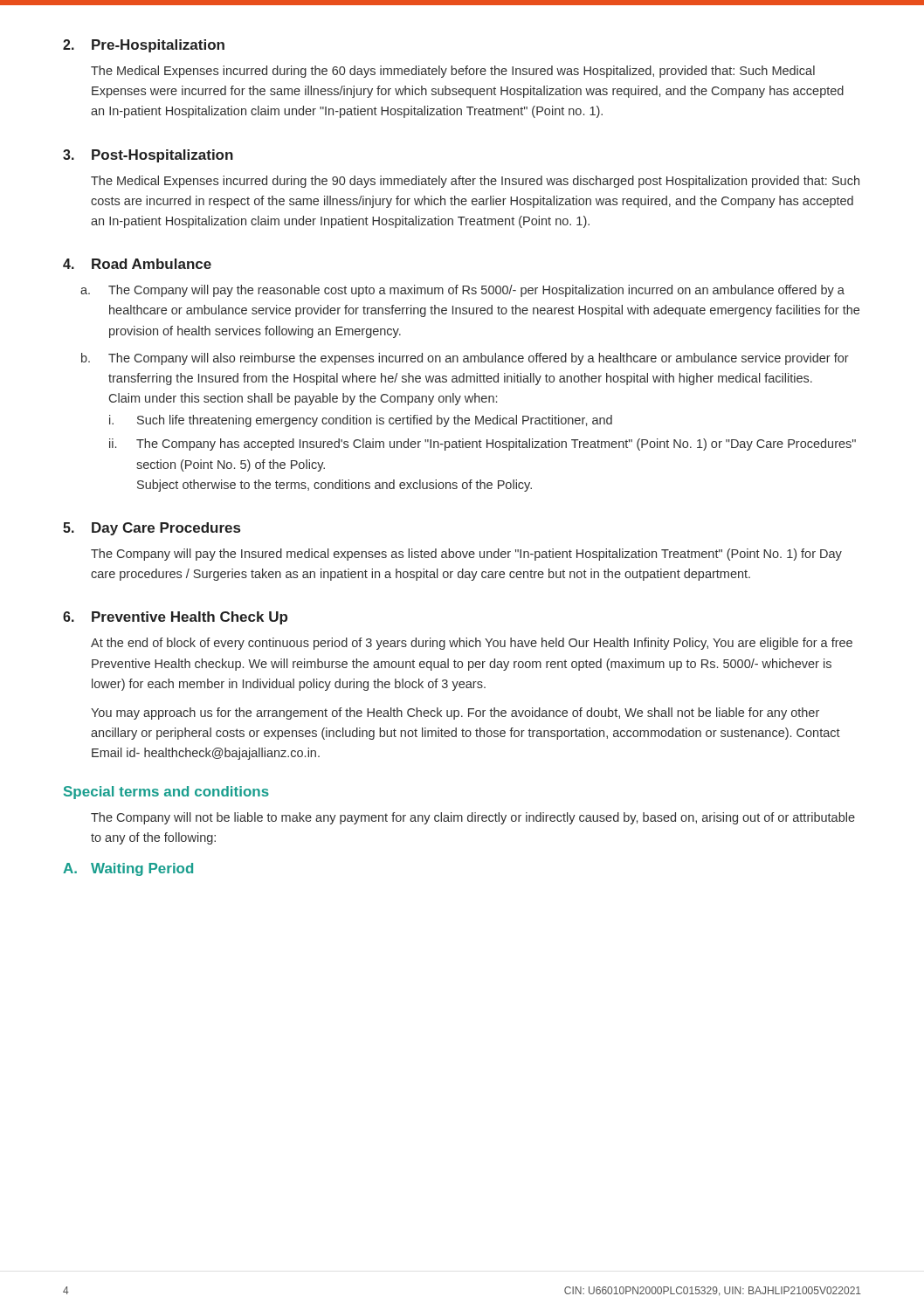Locate the section header that says "3. Post-Hospitalization"
Viewport: 924px width, 1310px height.
tap(148, 155)
